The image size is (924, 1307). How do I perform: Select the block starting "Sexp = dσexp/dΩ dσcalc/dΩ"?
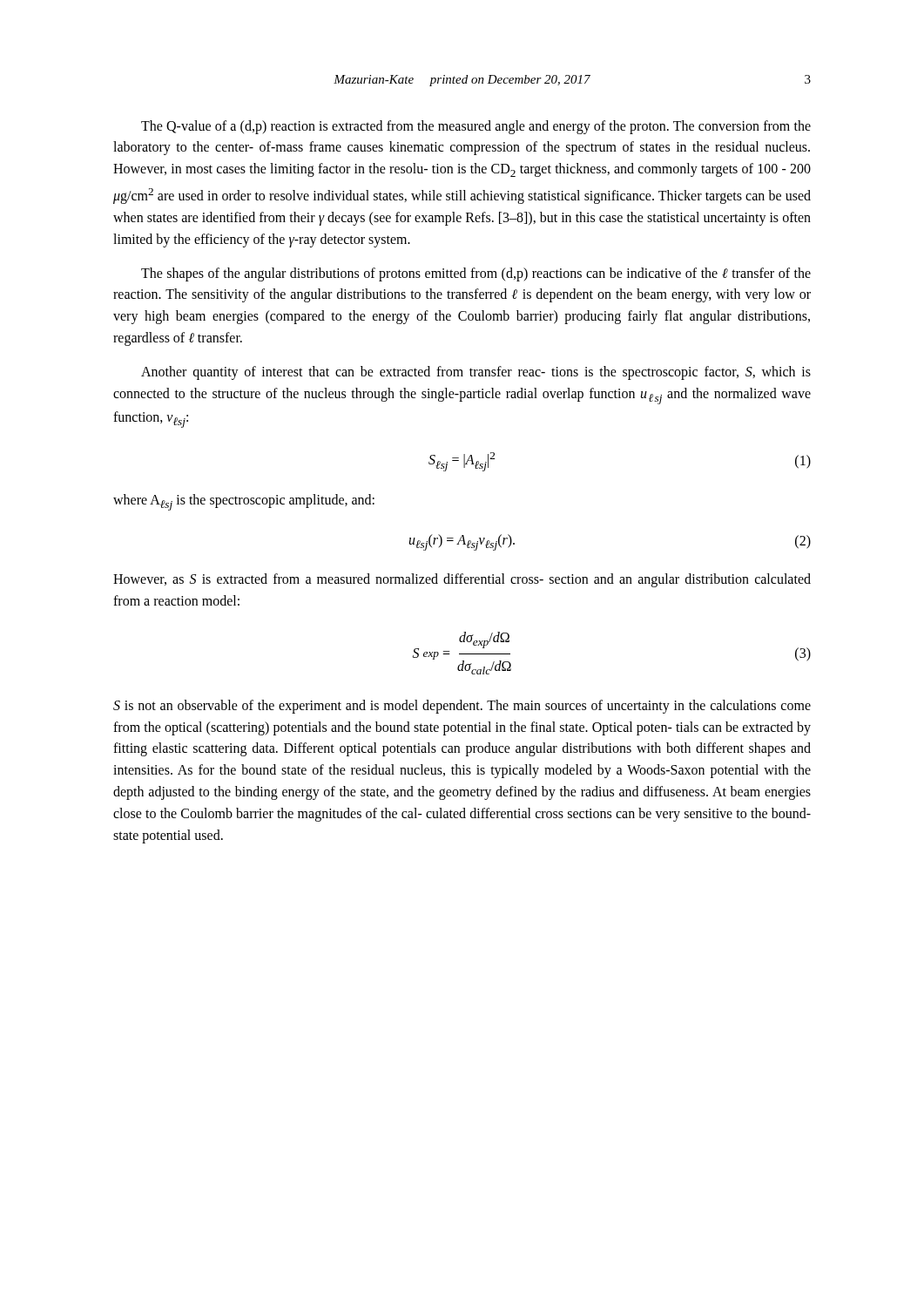click(x=484, y=654)
